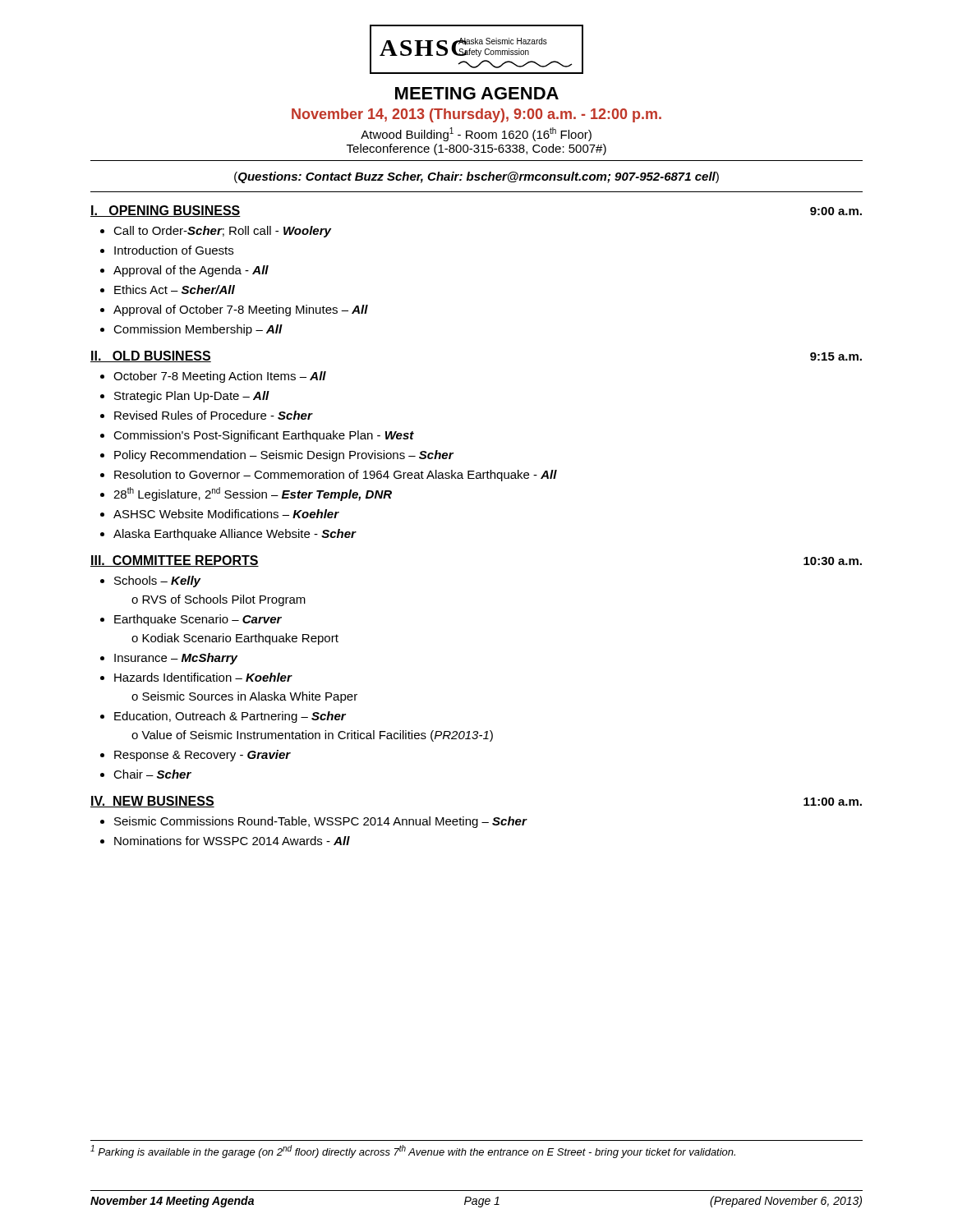The image size is (953, 1232).
Task: Find the section header on this page that starts "November 14, 2013 (Thursday), 9:00 a.m. - 12:00"
Action: click(476, 114)
